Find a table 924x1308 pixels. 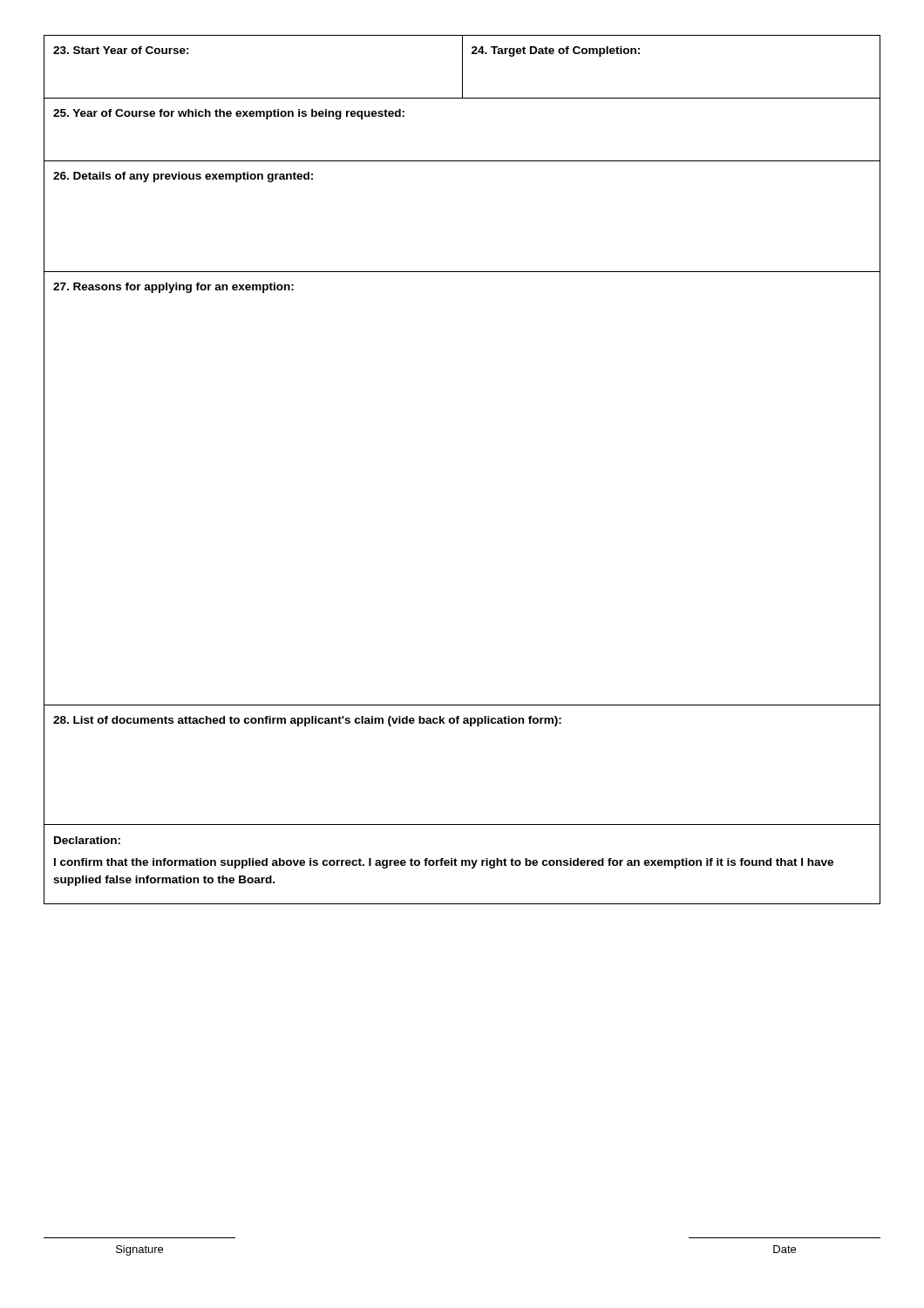tap(462, 469)
